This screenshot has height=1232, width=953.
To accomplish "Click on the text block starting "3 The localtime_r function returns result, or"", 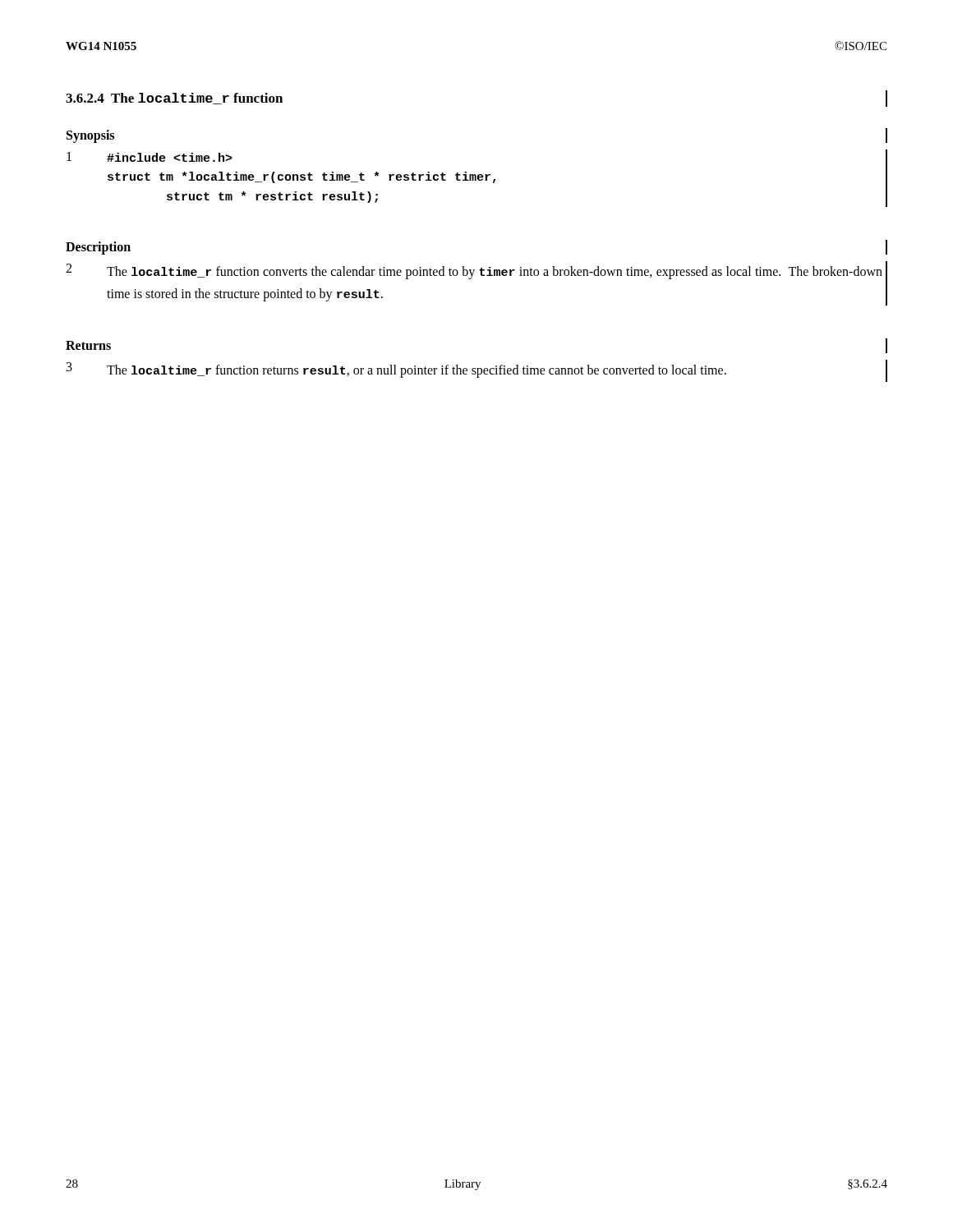I will pyautogui.click(x=474, y=371).
